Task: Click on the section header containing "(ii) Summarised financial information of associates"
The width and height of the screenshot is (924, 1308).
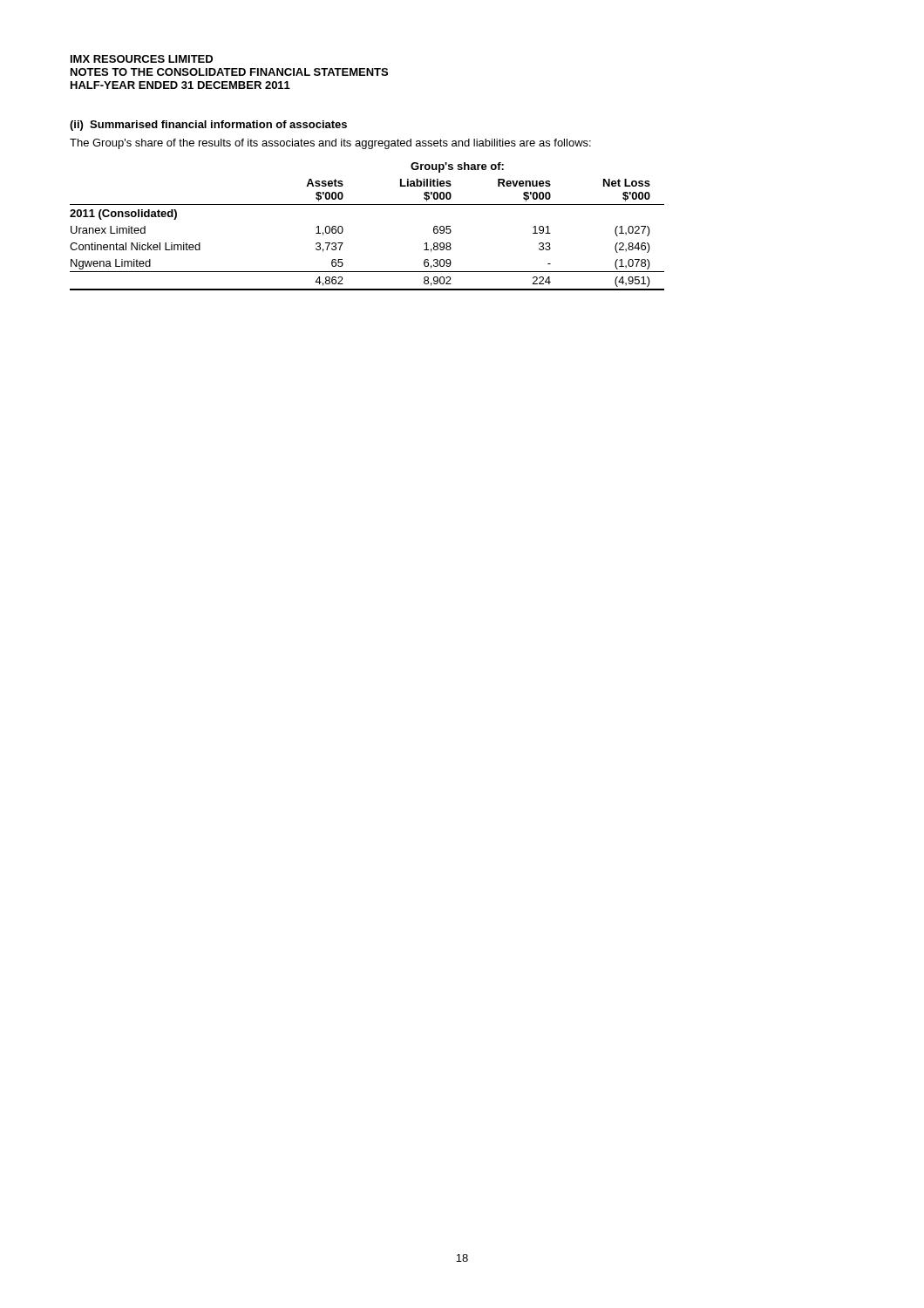Action: [x=209, y=124]
